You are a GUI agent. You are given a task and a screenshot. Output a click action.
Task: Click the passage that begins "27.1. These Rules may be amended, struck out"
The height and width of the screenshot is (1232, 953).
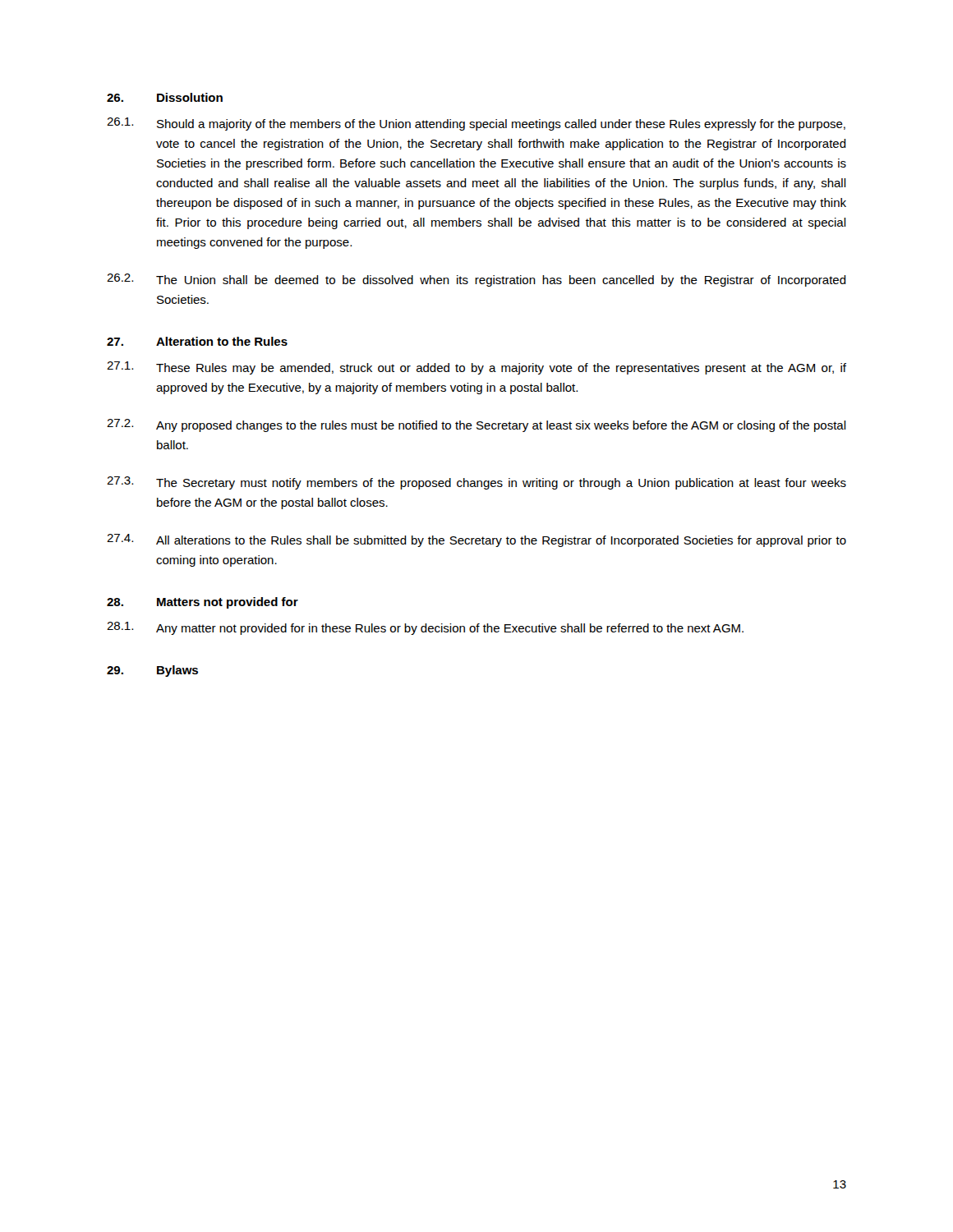tap(476, 378)
